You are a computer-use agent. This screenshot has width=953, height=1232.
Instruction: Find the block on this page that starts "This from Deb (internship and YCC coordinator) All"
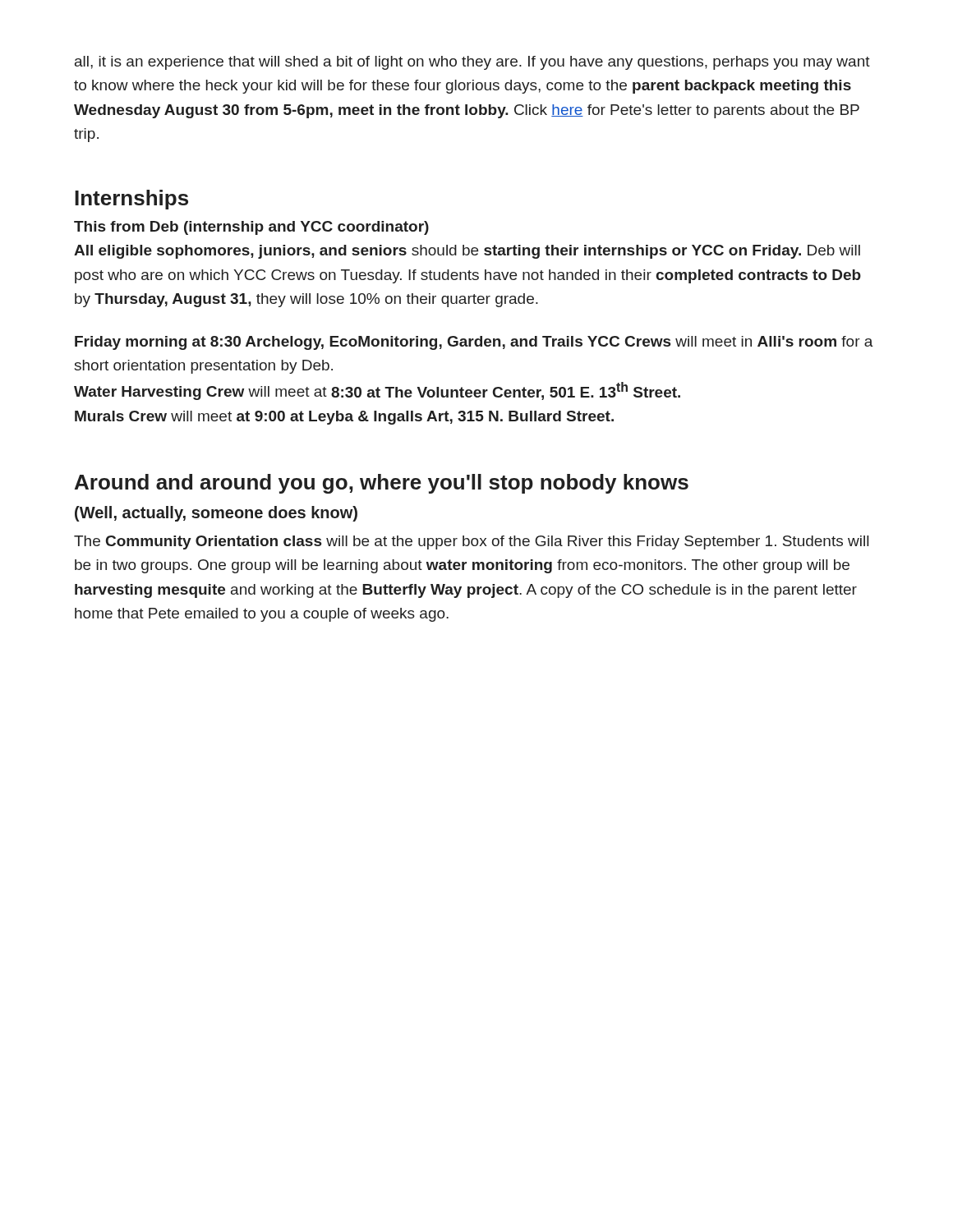coord(468,262)
